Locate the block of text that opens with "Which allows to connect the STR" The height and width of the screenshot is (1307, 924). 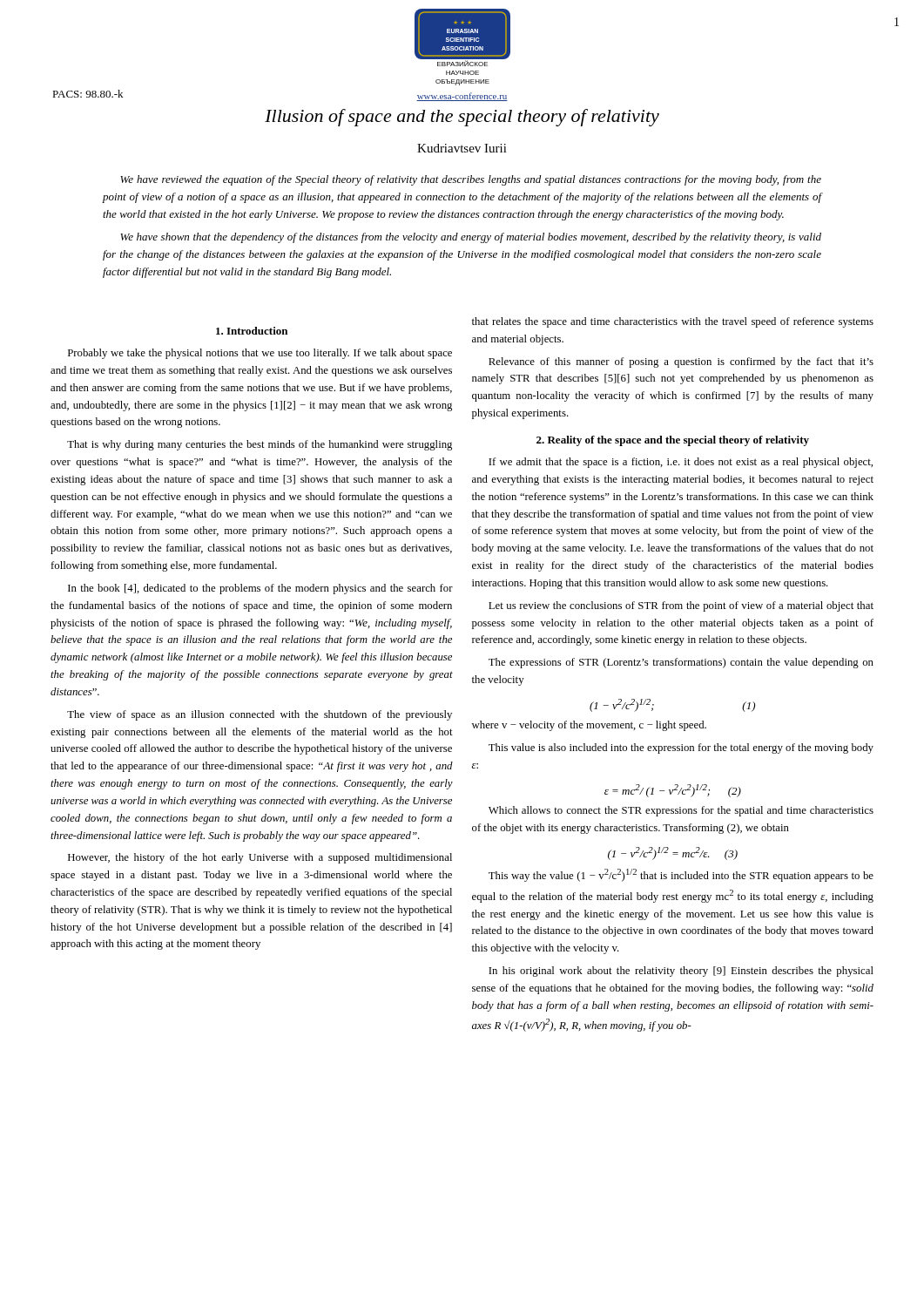click(x=673, y=820)
